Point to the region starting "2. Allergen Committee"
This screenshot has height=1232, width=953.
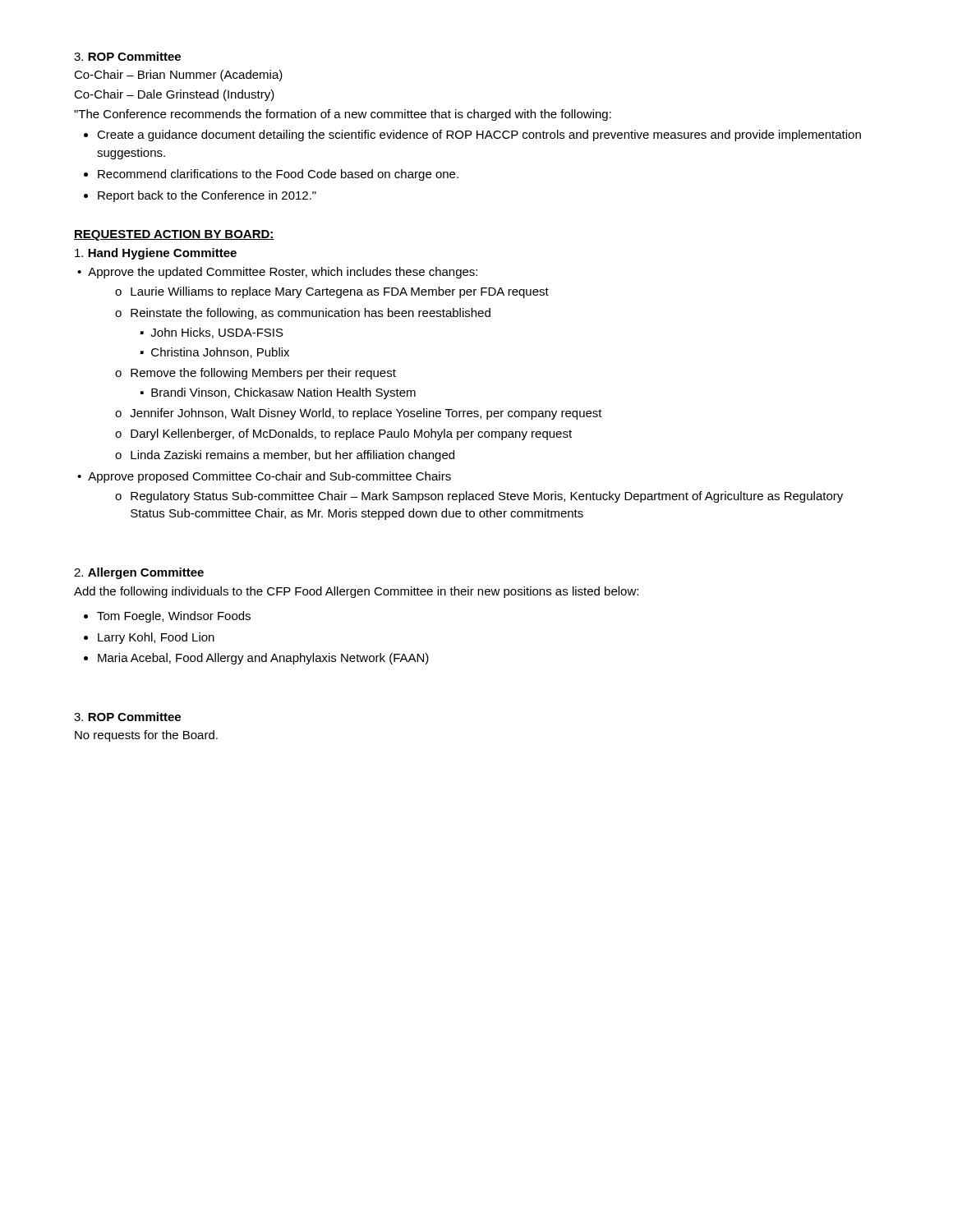pyautogui.click(x=139, y=572)
